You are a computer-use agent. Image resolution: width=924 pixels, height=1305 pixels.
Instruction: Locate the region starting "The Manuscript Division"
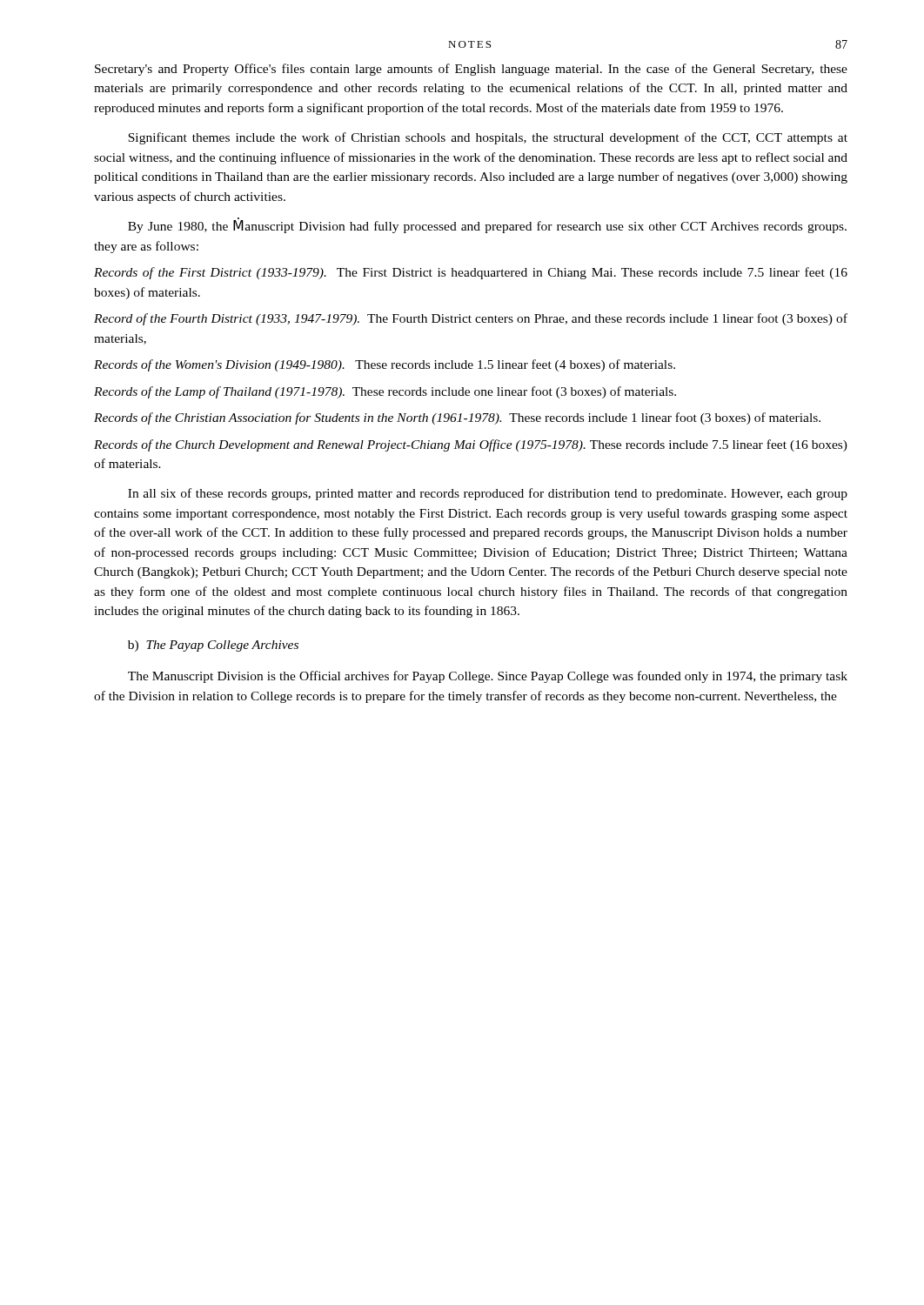point(471,686)
